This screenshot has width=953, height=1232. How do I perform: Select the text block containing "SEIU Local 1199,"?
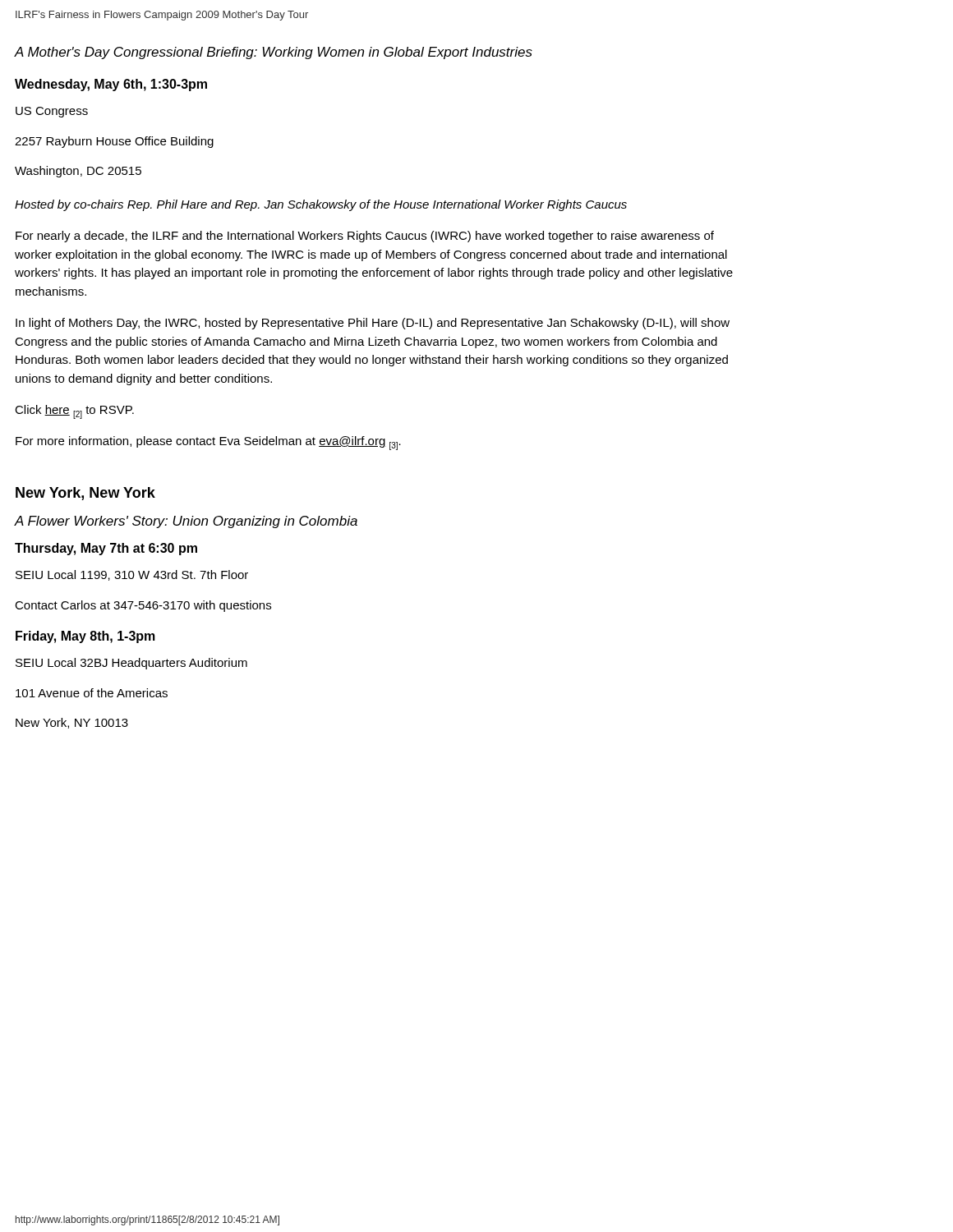132,575
